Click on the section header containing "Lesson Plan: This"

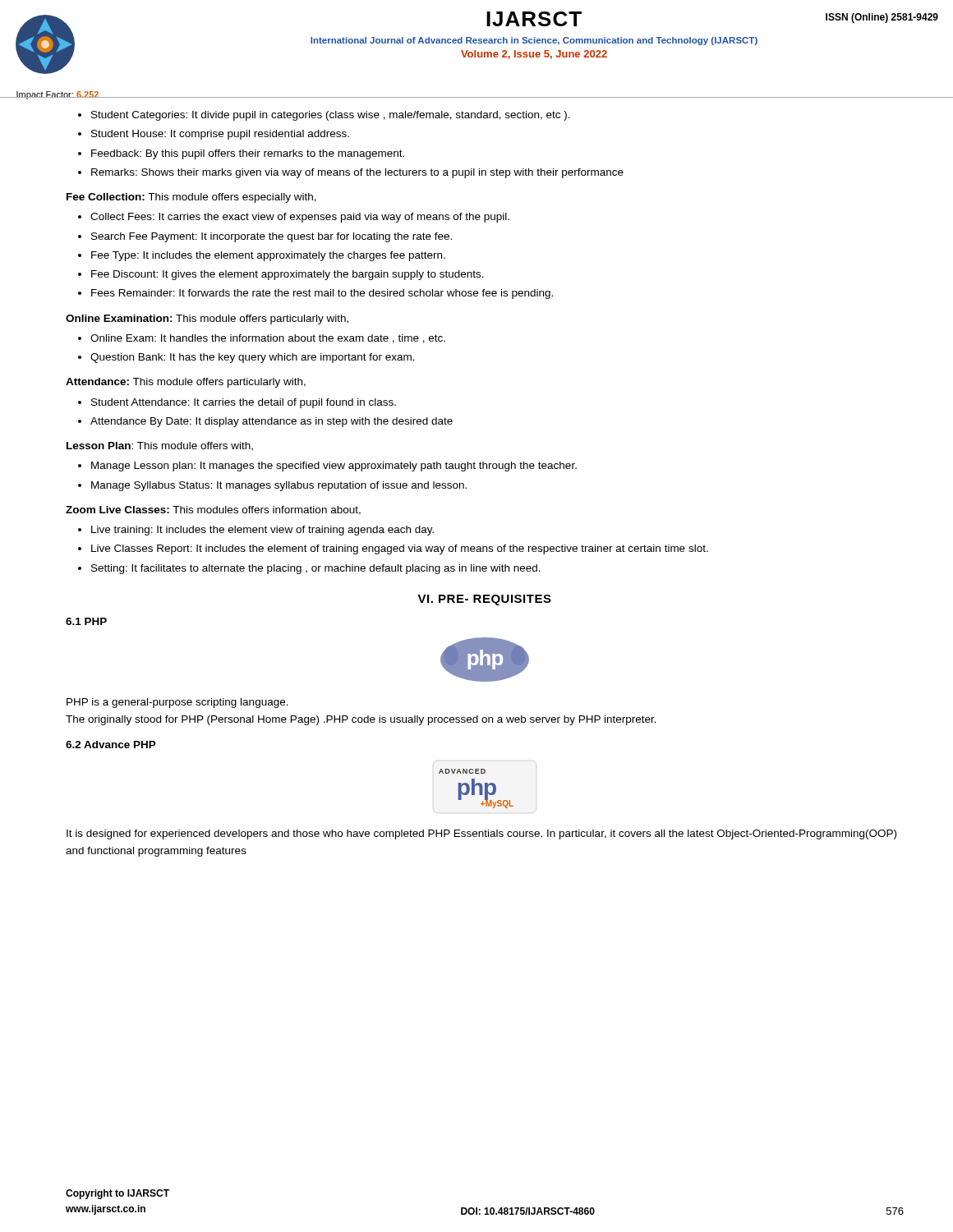160,446
